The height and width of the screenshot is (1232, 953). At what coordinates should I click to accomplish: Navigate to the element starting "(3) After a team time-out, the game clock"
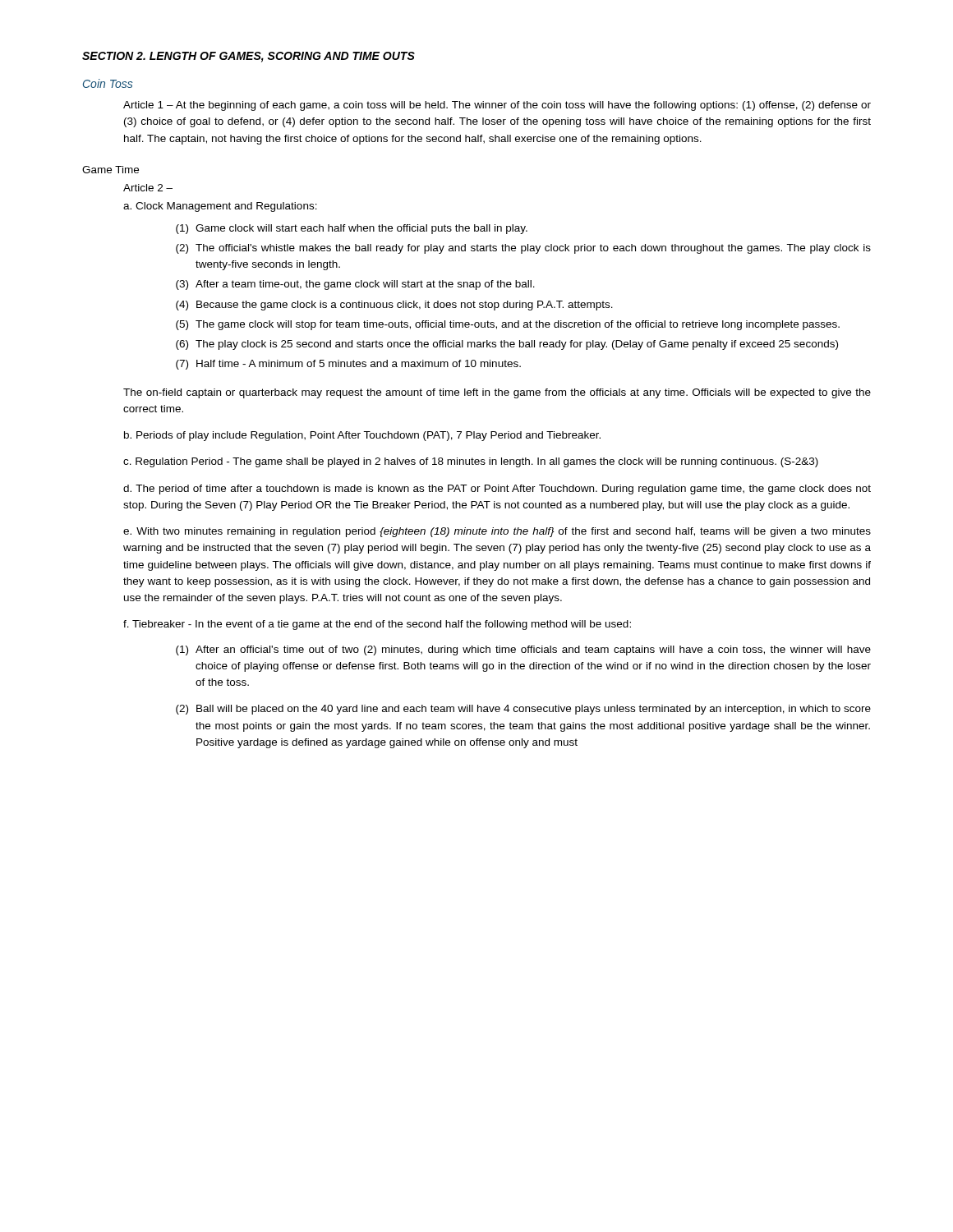coord(518,285)
